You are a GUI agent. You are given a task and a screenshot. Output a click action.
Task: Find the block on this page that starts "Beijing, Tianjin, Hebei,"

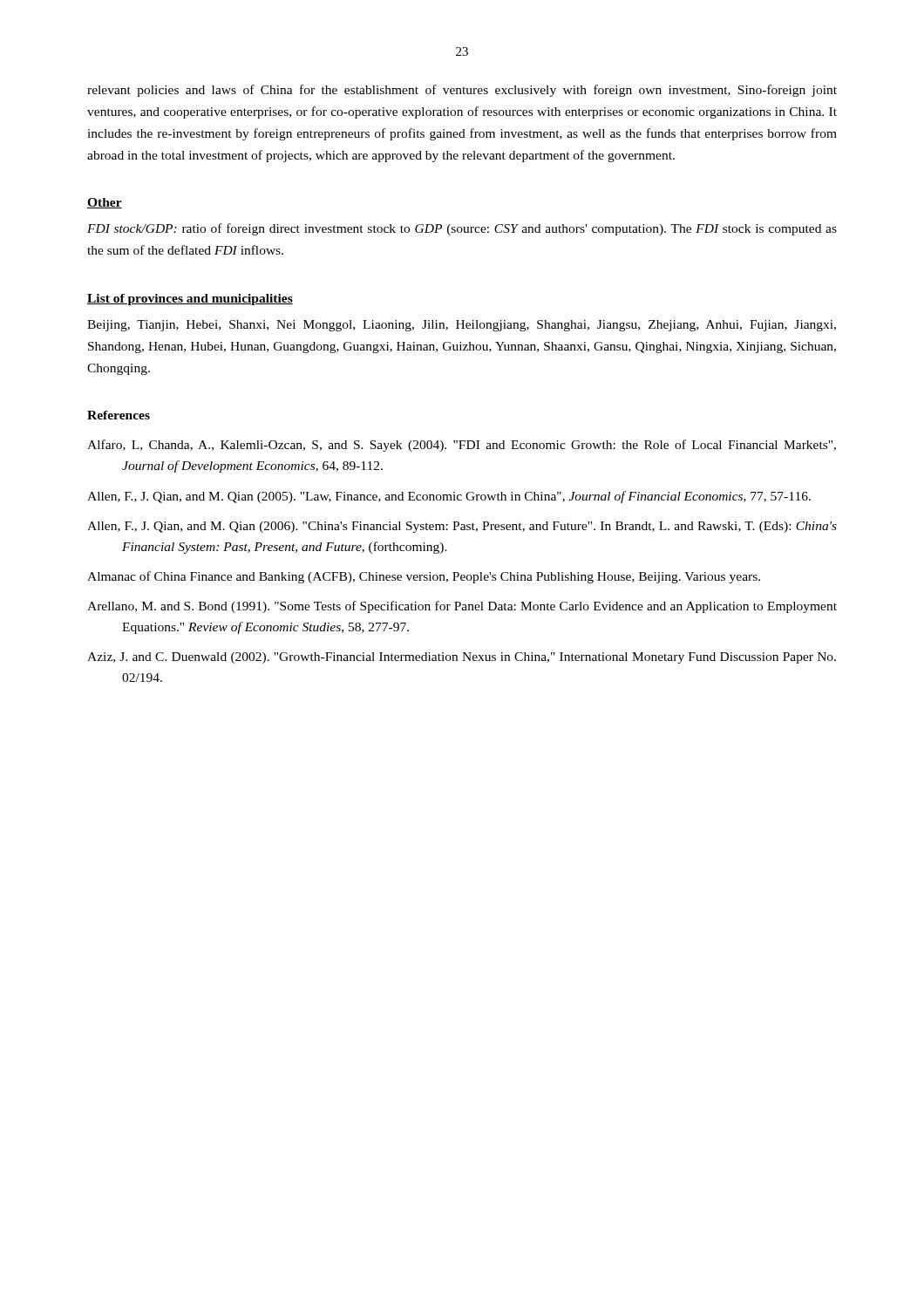click(x=462, y=346)
